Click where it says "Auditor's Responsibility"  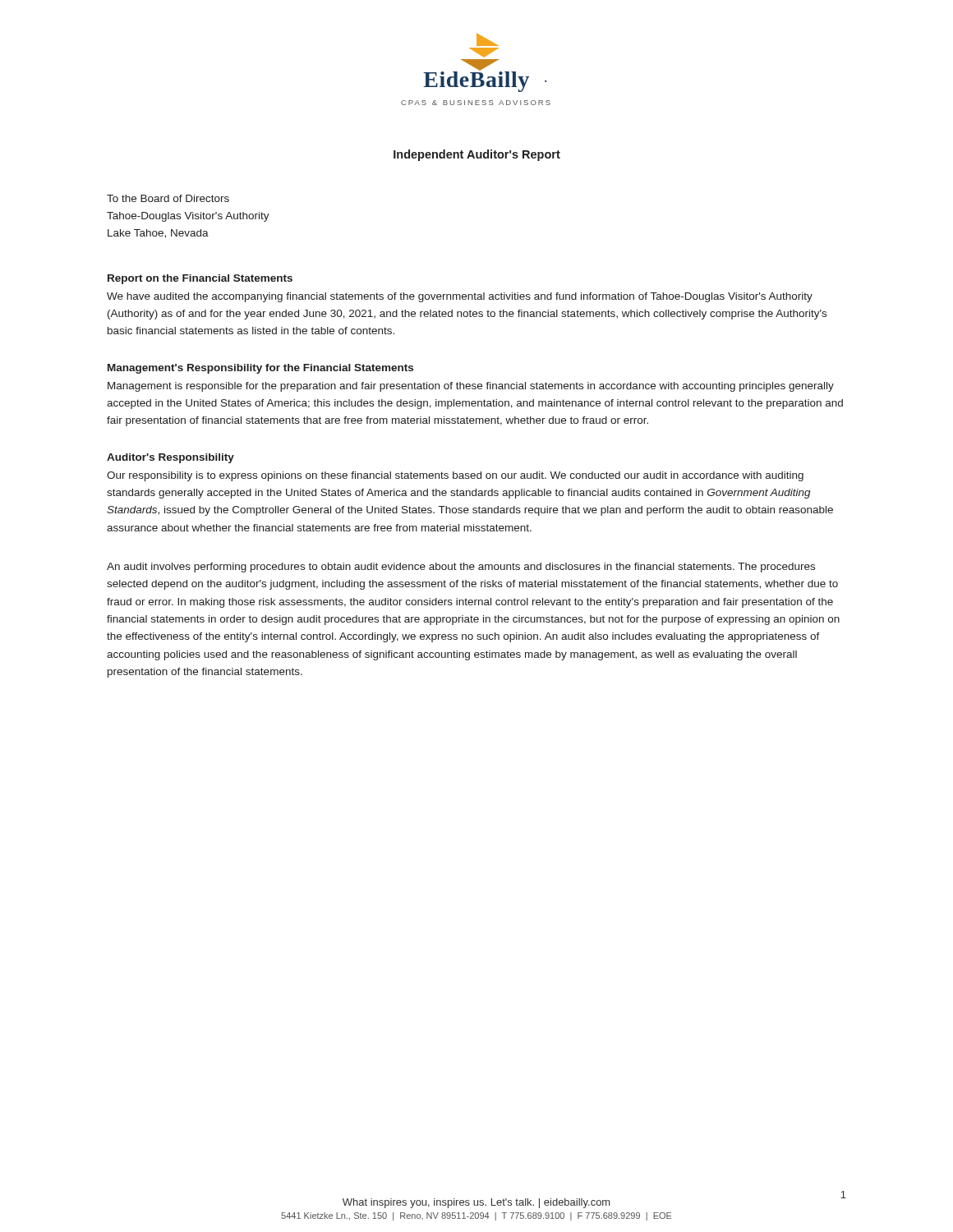click(170, 457)
